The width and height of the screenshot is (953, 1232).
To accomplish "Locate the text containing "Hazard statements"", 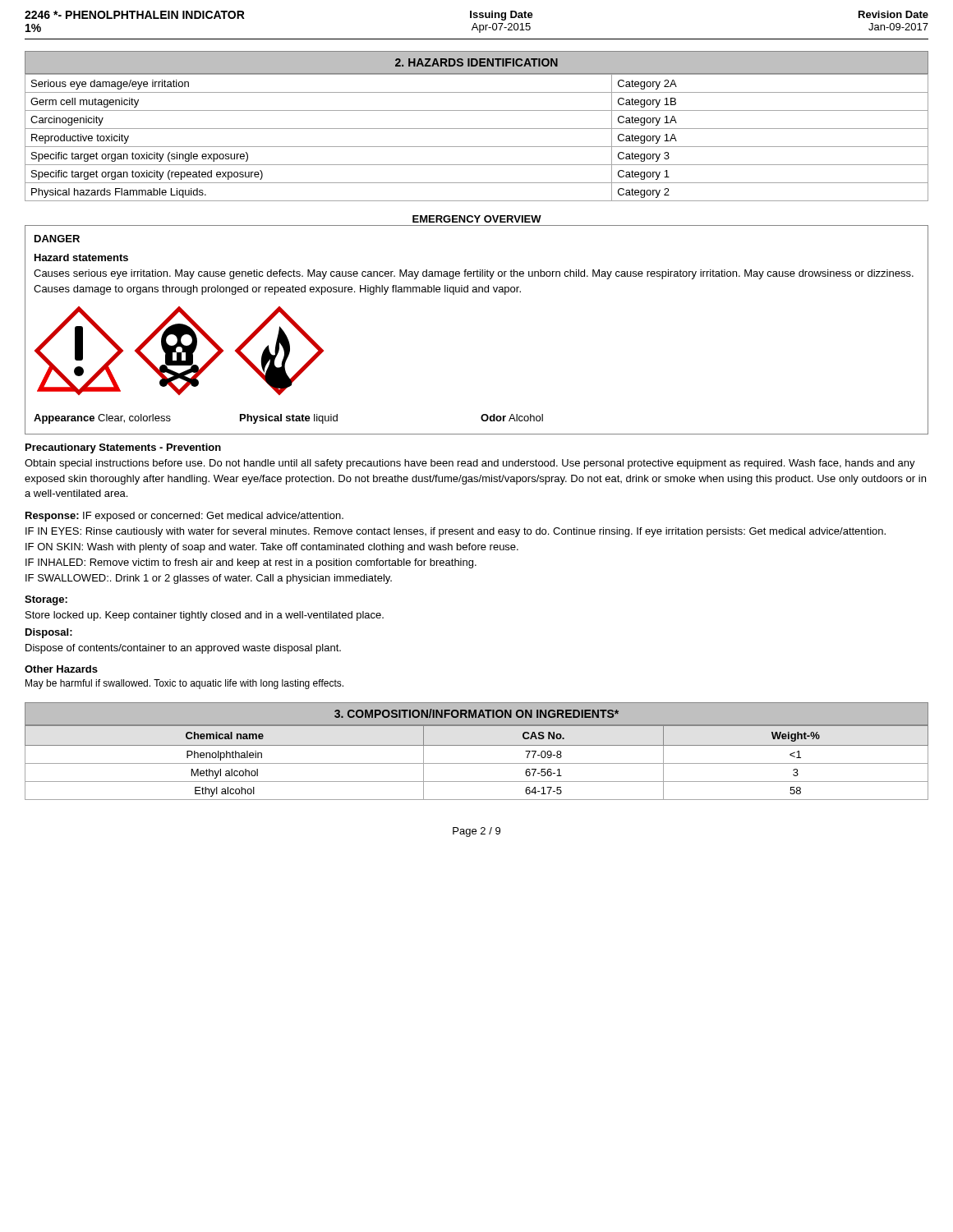I will 81,257.
